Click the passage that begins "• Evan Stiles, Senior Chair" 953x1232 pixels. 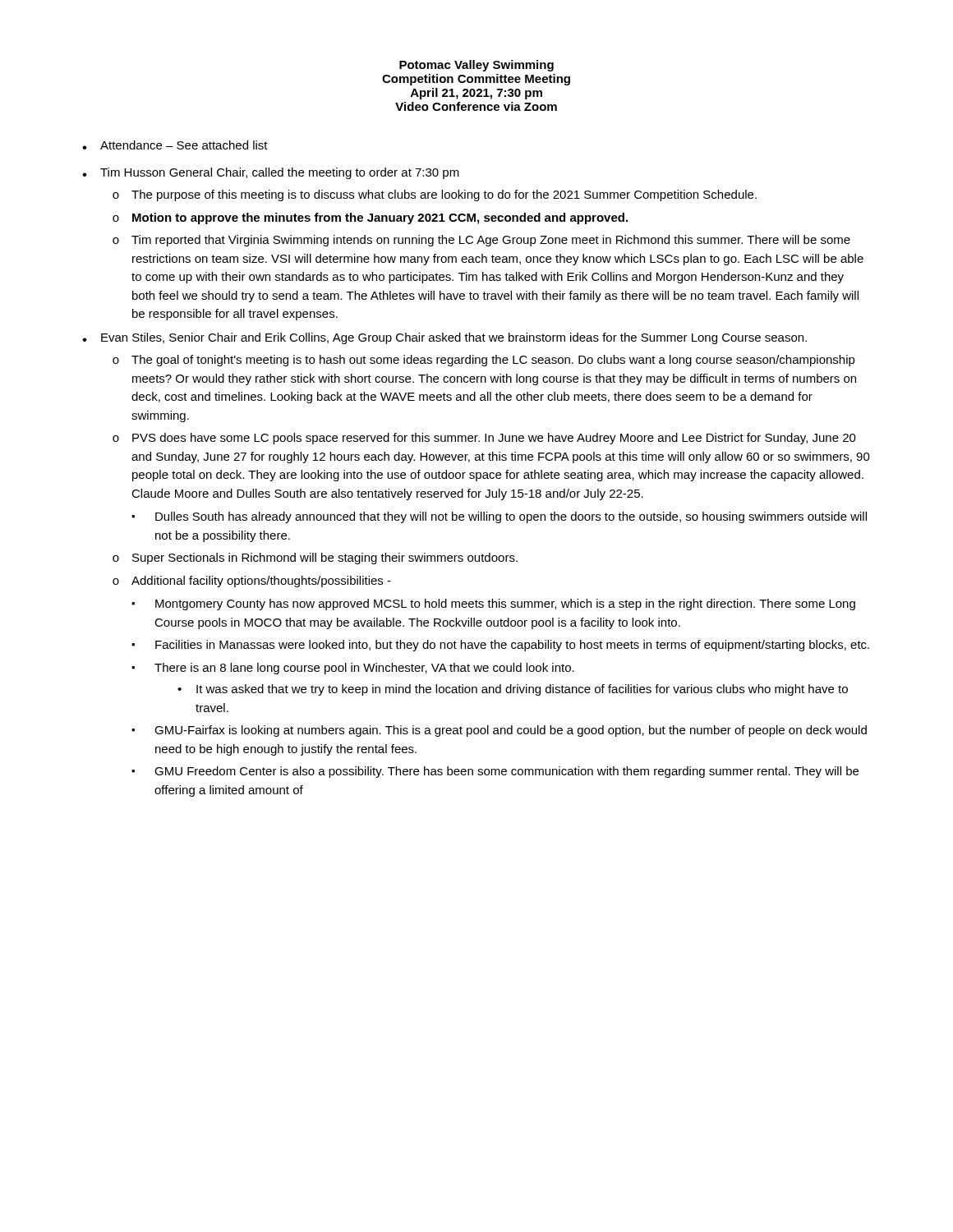click(x=476, y=564)
